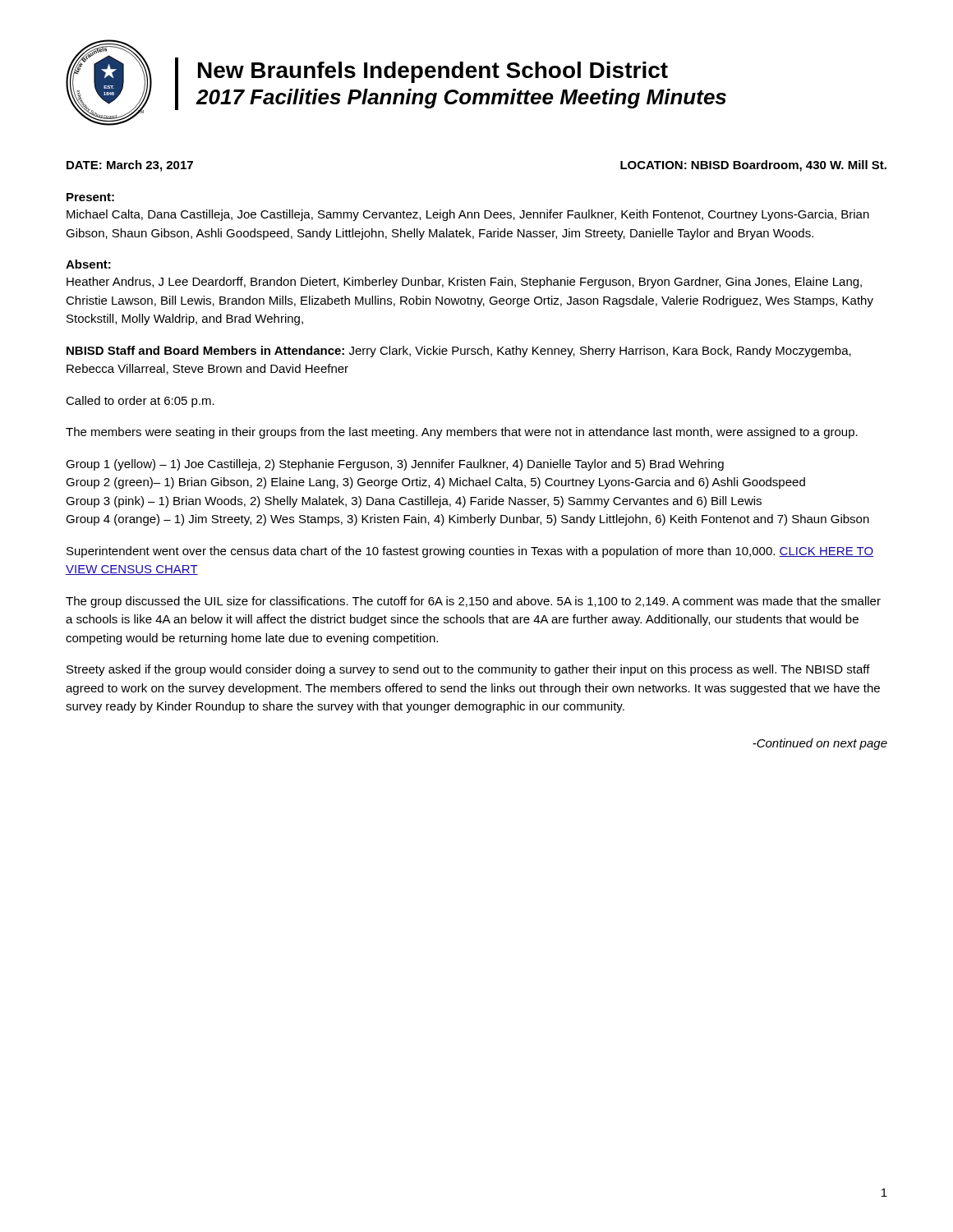
Task: Where is the passage that starts "The group discussed the UIL"?
Action: (473, 619)
